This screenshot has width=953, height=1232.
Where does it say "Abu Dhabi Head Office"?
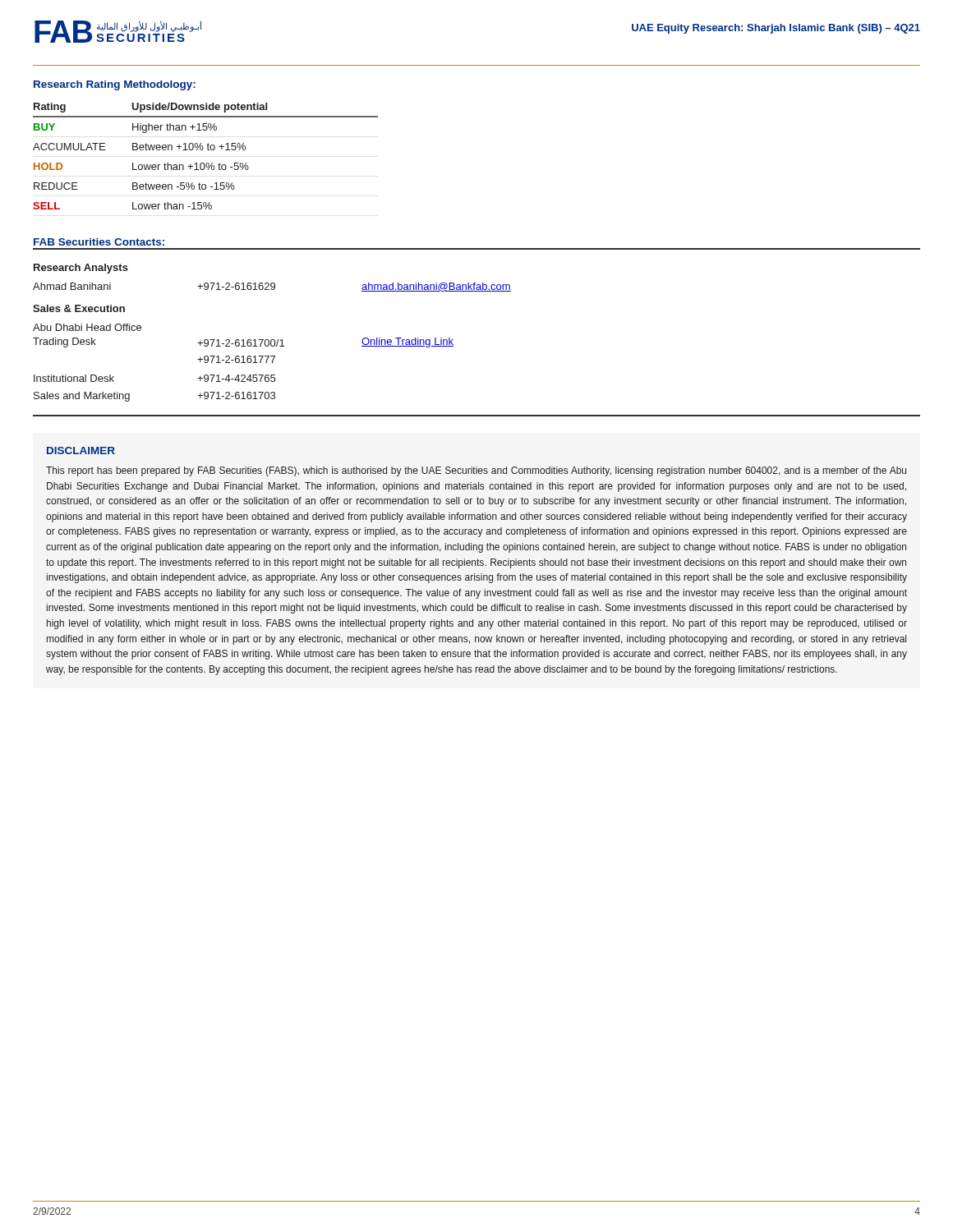(87, 327)
